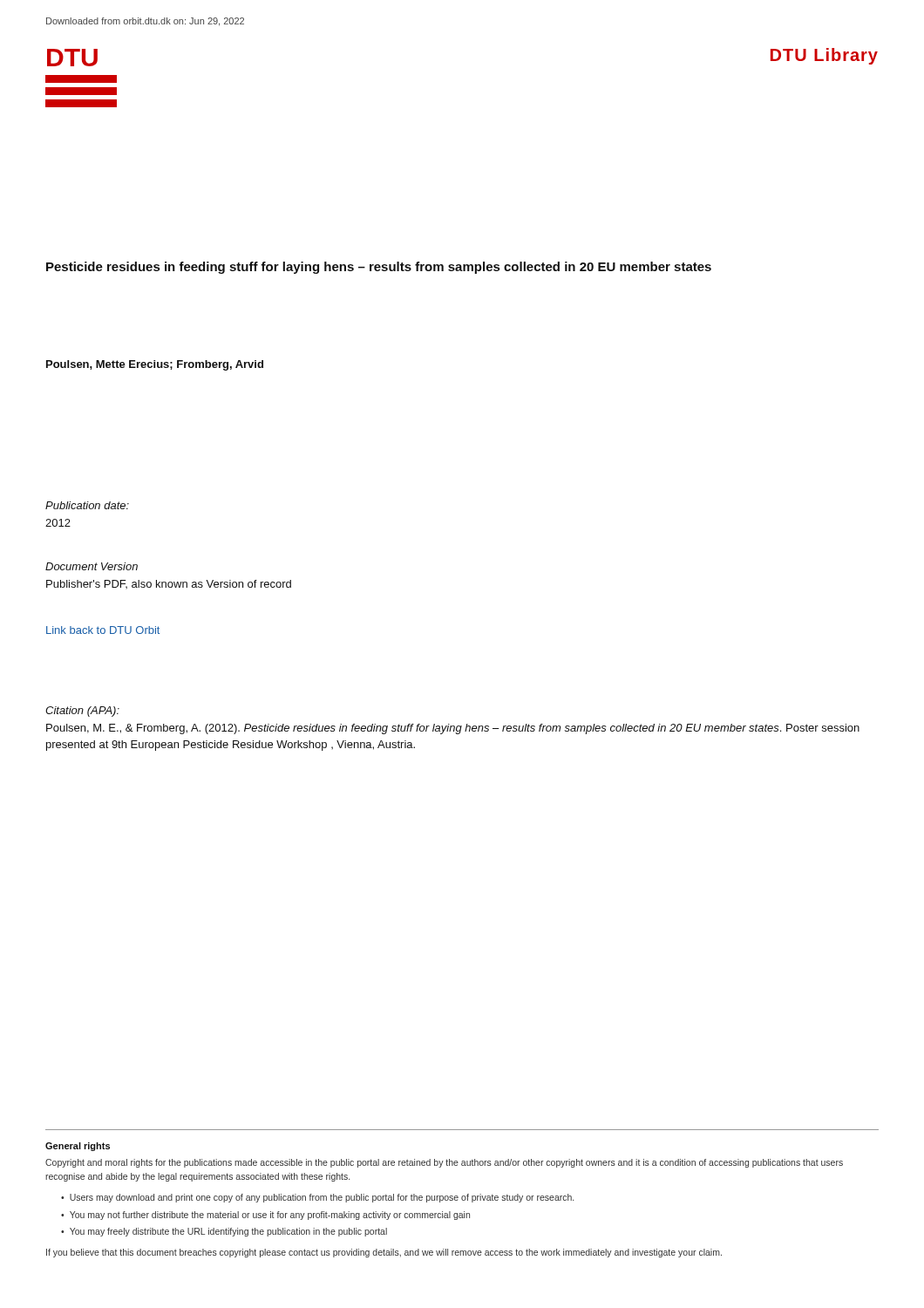The height and width of the screenshot is (1308, 924).
Task: Navigate to the element starting "General rights"
Action: coord(78,1146)
